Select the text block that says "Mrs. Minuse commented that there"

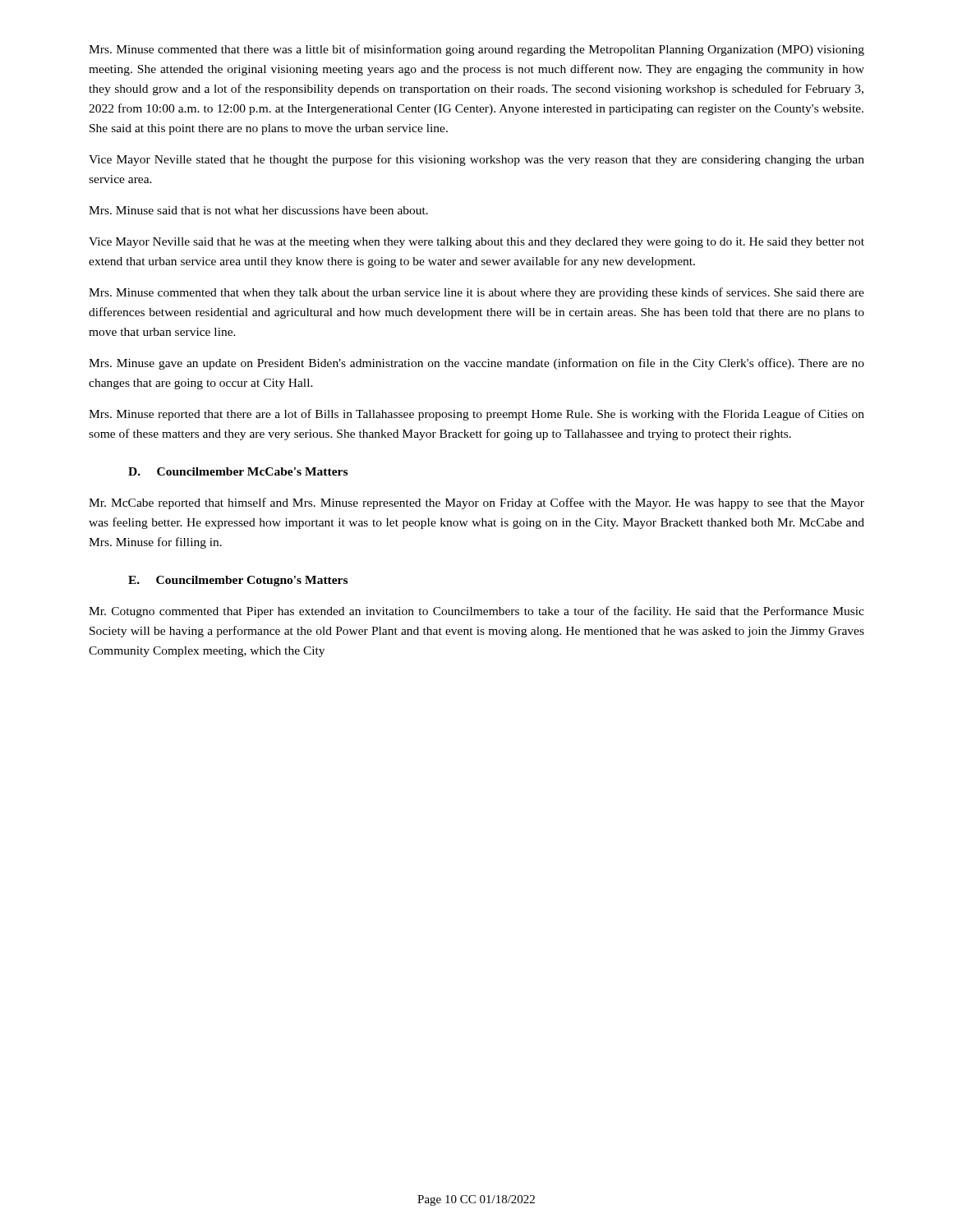[x=476, y=88]
